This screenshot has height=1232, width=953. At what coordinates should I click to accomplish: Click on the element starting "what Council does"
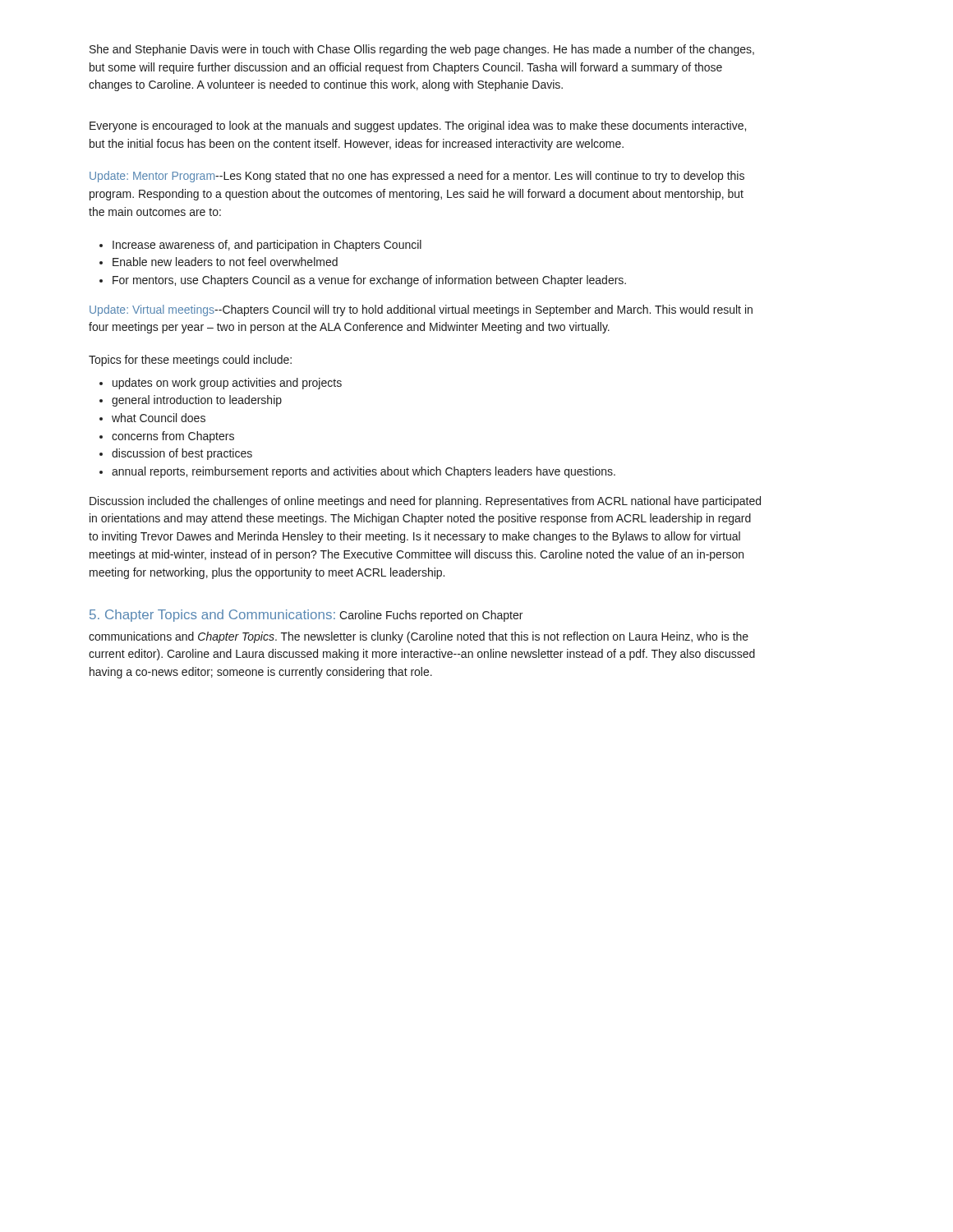point(152,418)
